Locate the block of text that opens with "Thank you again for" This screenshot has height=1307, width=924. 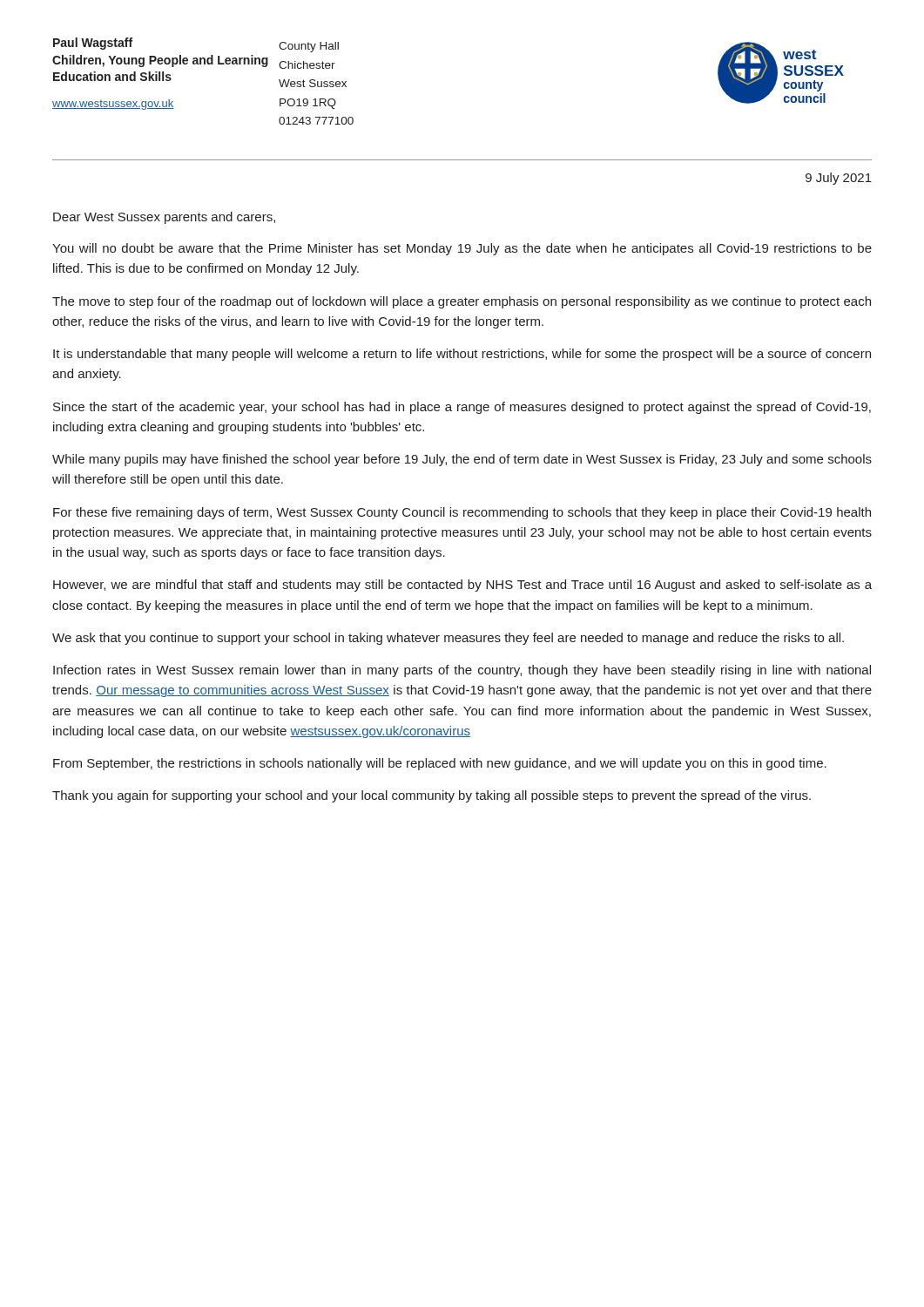432,795
